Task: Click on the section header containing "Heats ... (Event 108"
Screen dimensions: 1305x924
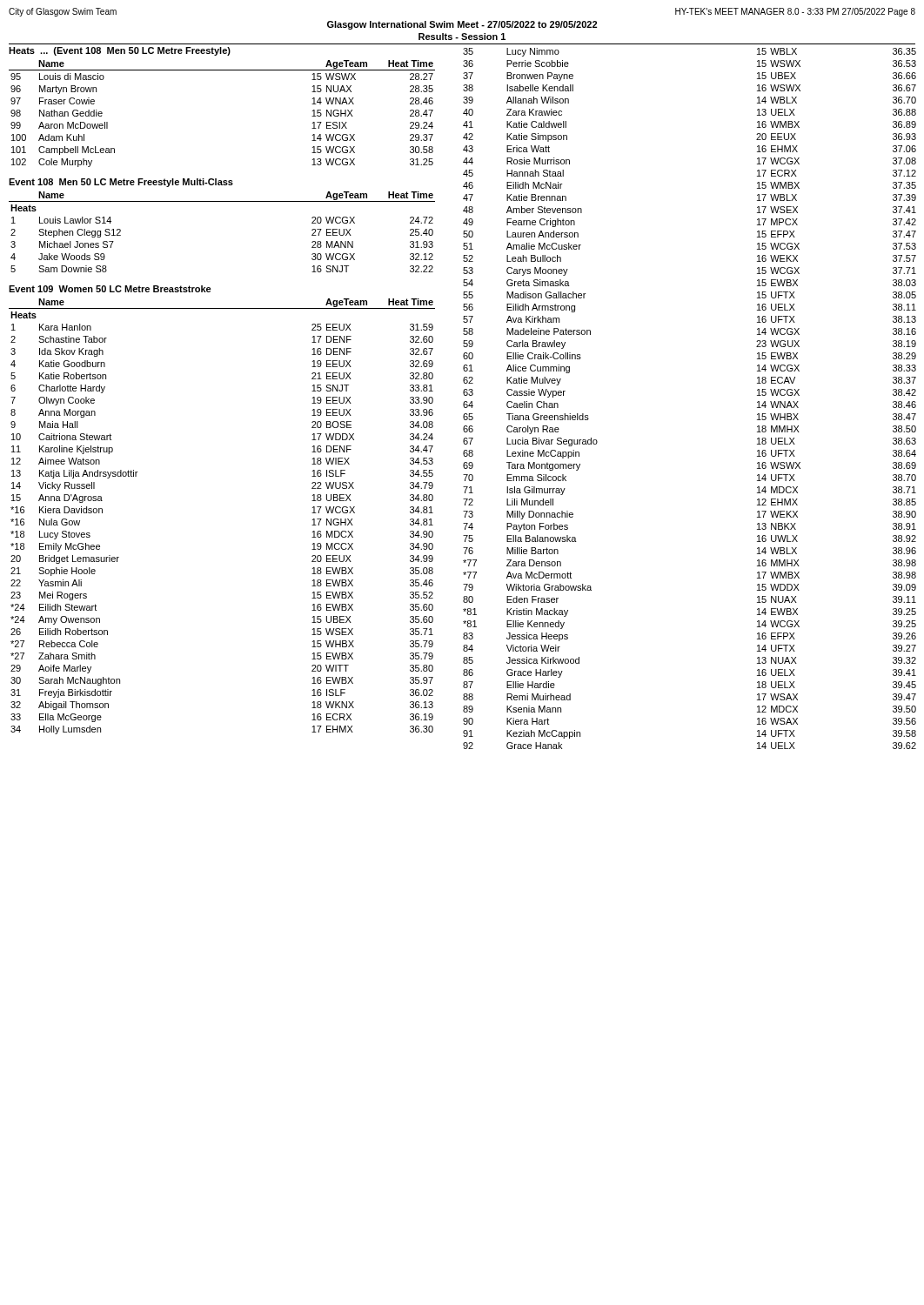Action: click(120, 51)
